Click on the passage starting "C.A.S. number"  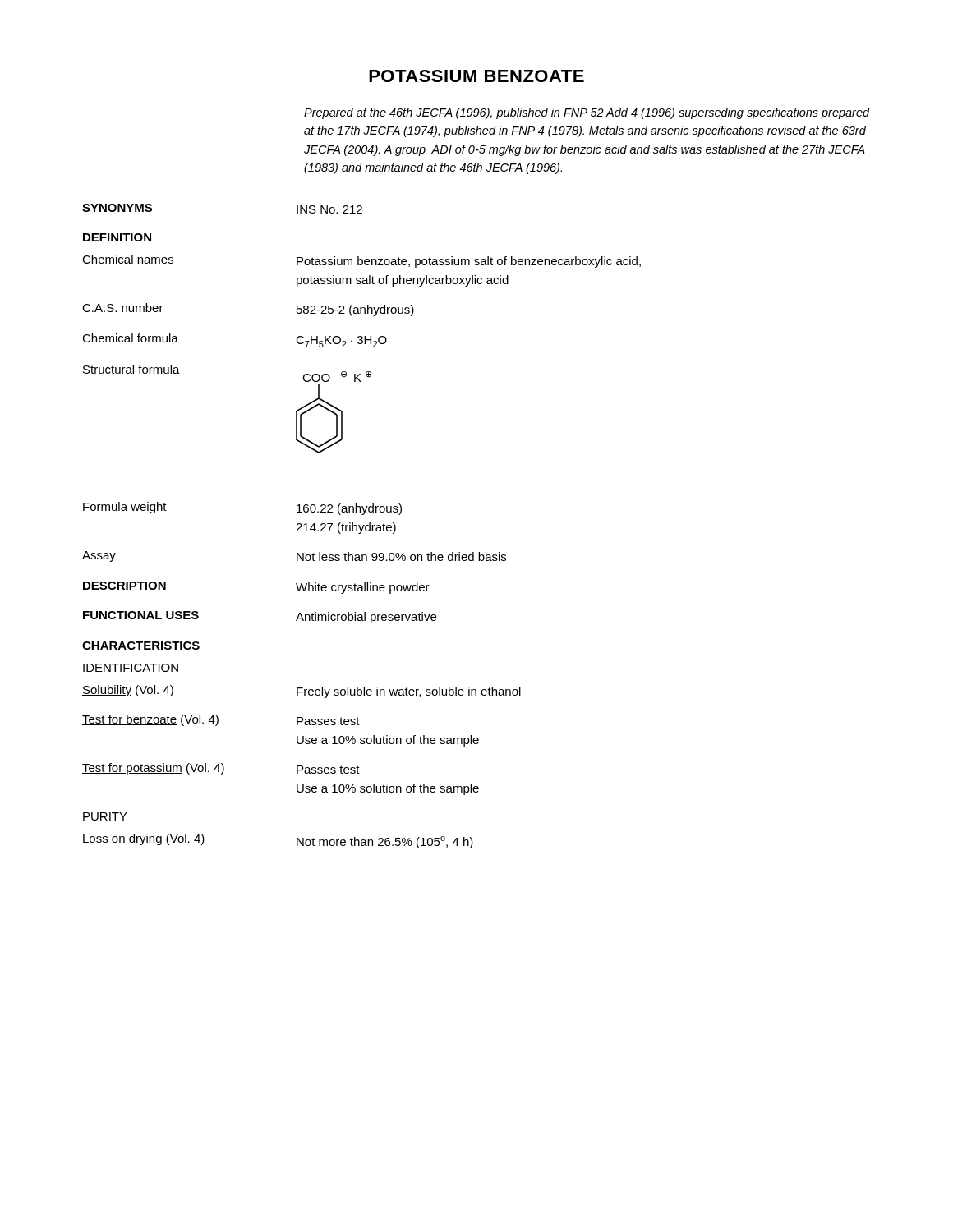123,308
